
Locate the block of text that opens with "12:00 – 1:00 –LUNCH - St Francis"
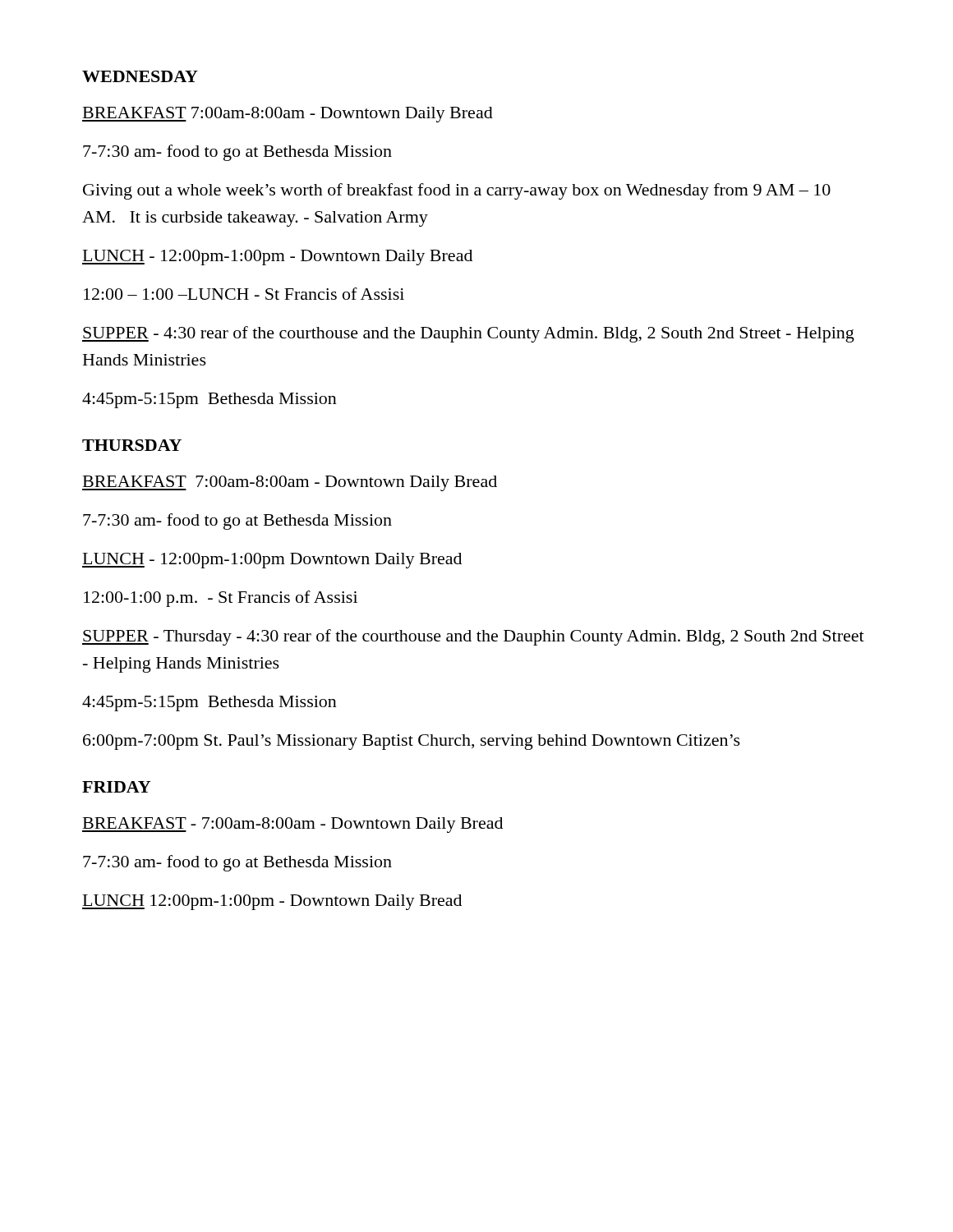pyautogui.click(x=243, y=294)
